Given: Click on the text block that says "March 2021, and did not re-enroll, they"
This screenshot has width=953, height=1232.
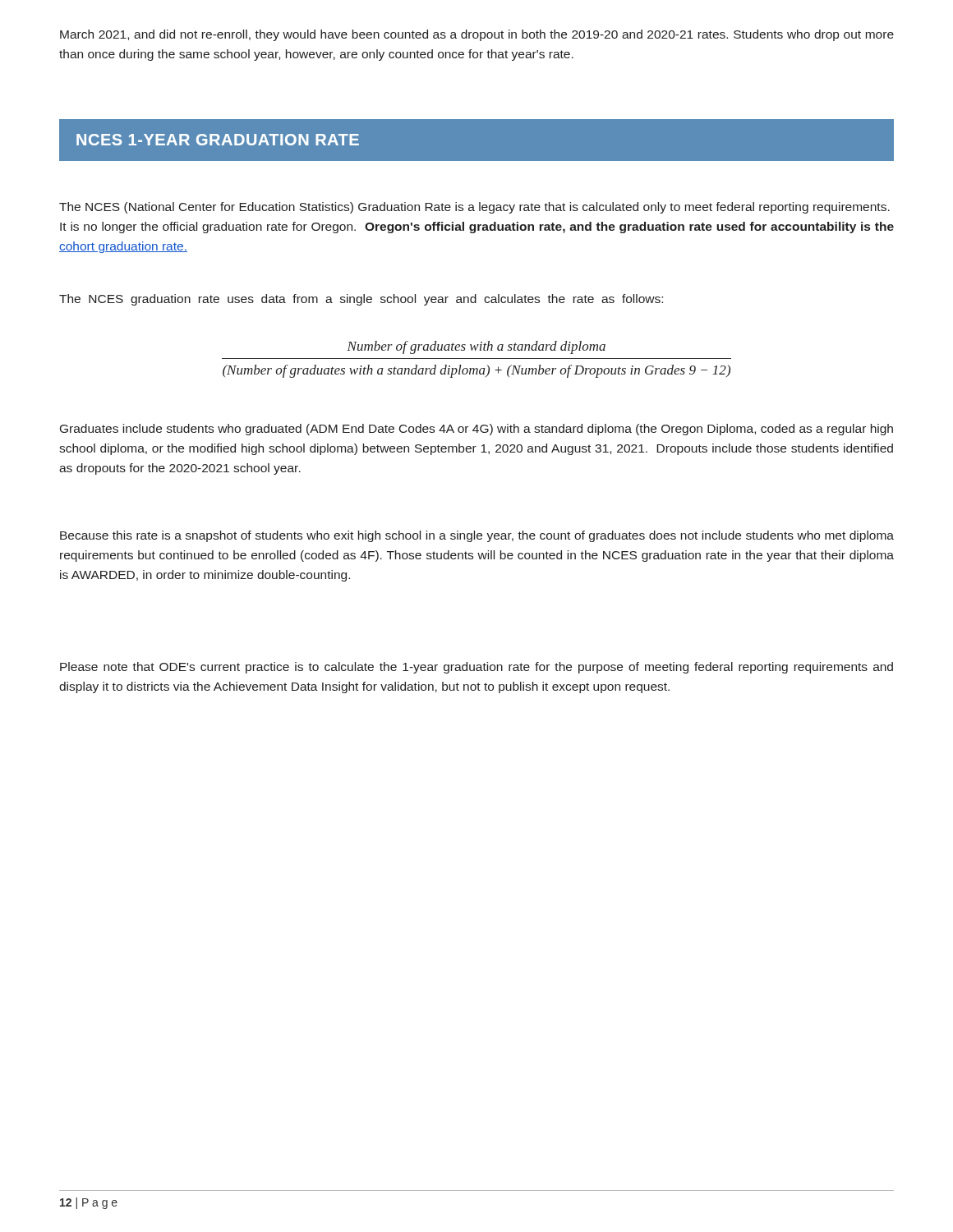Looking at the screenshot, I should [476, 44].
